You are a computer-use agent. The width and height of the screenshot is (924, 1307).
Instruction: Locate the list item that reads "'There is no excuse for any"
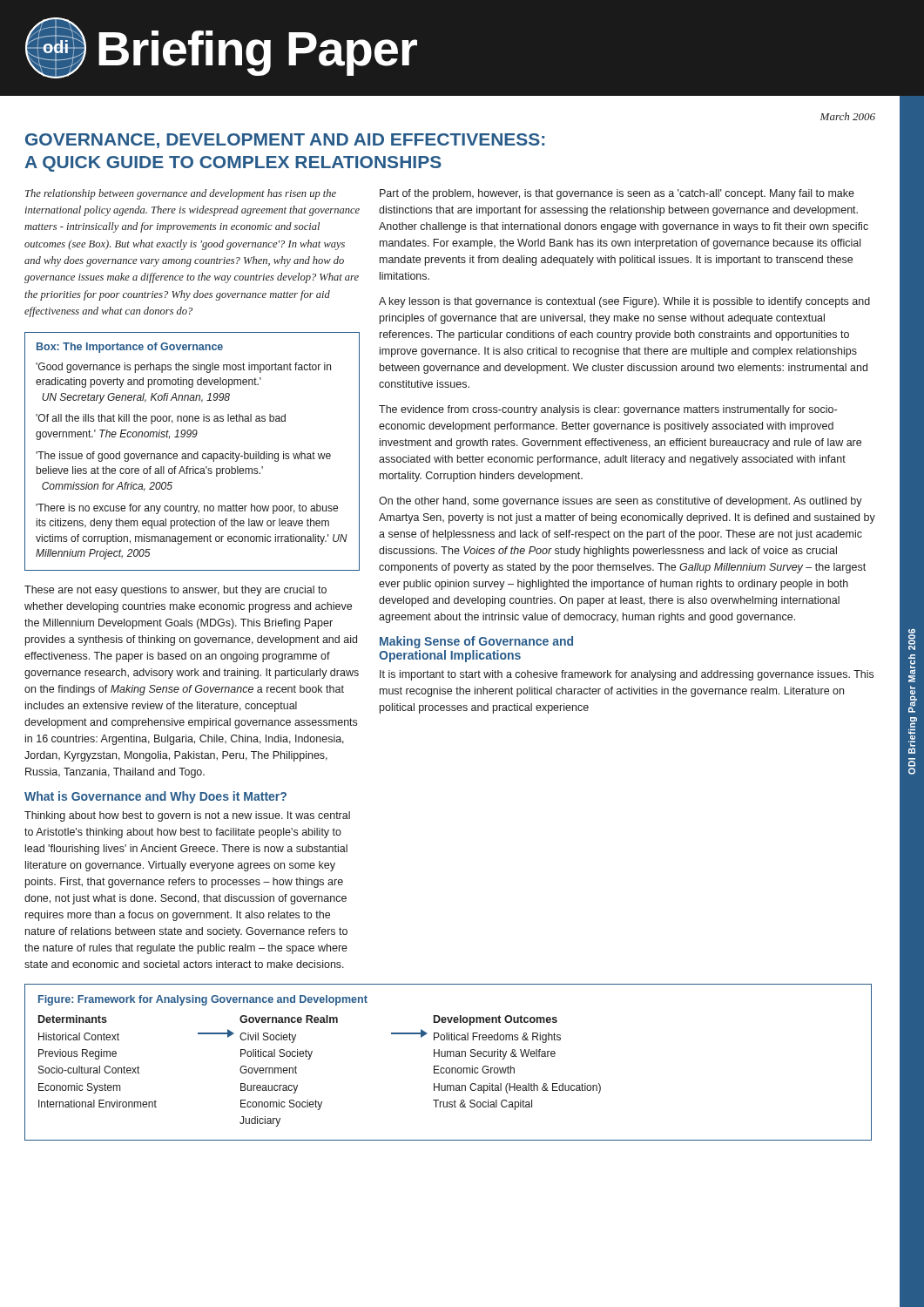coord(191,531)
